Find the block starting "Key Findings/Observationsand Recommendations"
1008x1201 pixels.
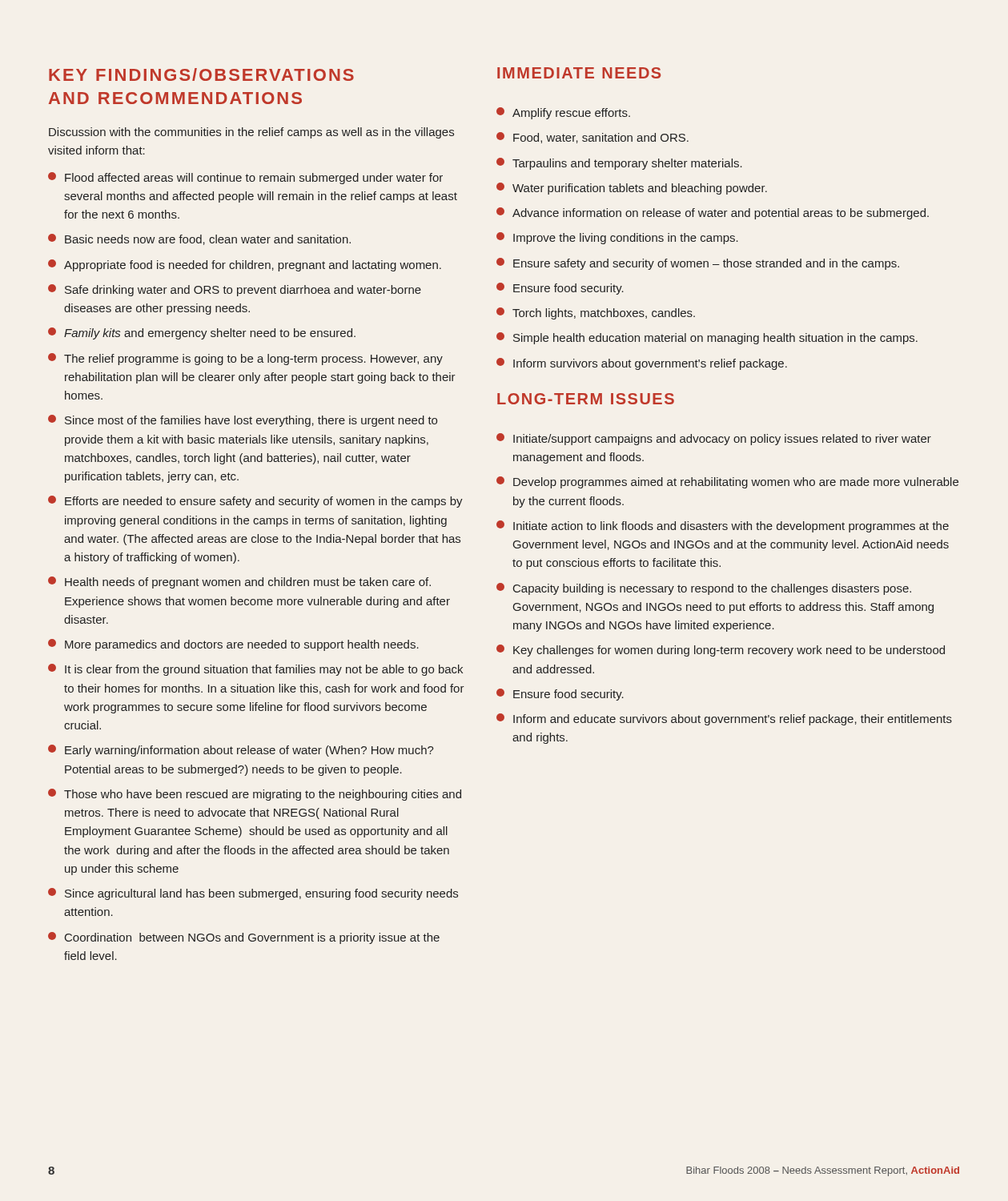(202, 87)
